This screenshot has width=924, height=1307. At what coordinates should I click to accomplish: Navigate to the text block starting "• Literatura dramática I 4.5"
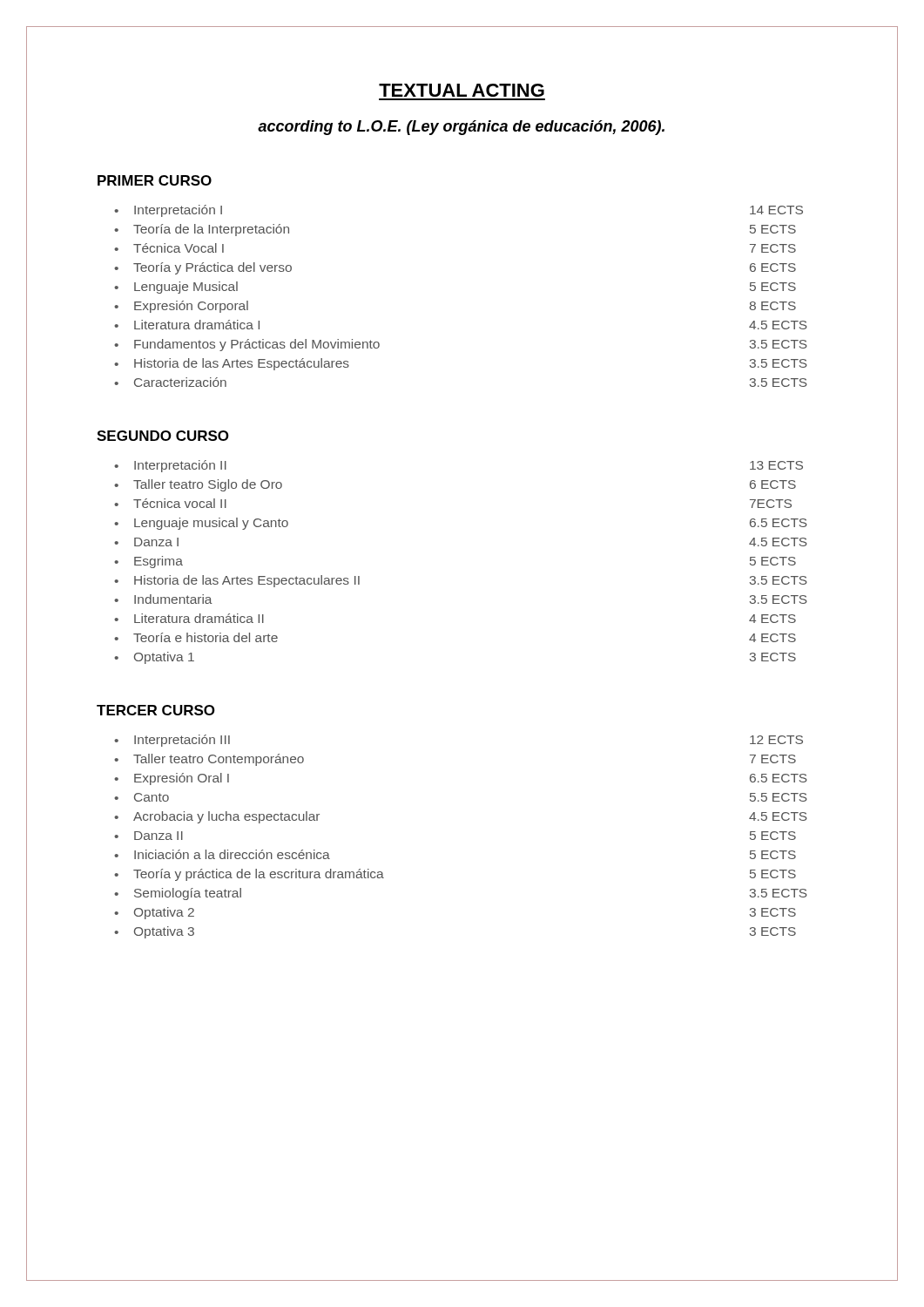196,324
